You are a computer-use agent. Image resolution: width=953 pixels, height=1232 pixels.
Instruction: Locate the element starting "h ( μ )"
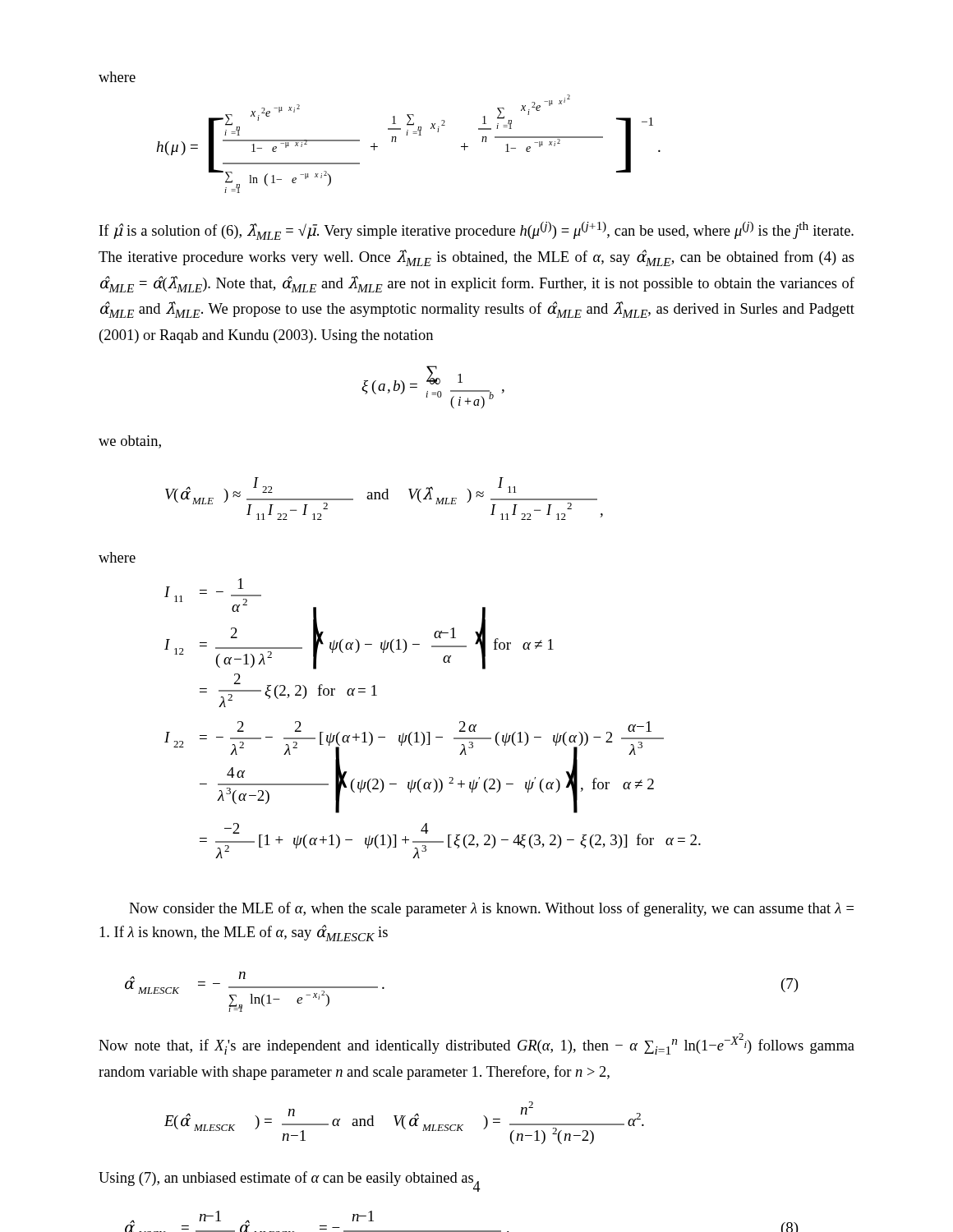[x=476, y=149]
